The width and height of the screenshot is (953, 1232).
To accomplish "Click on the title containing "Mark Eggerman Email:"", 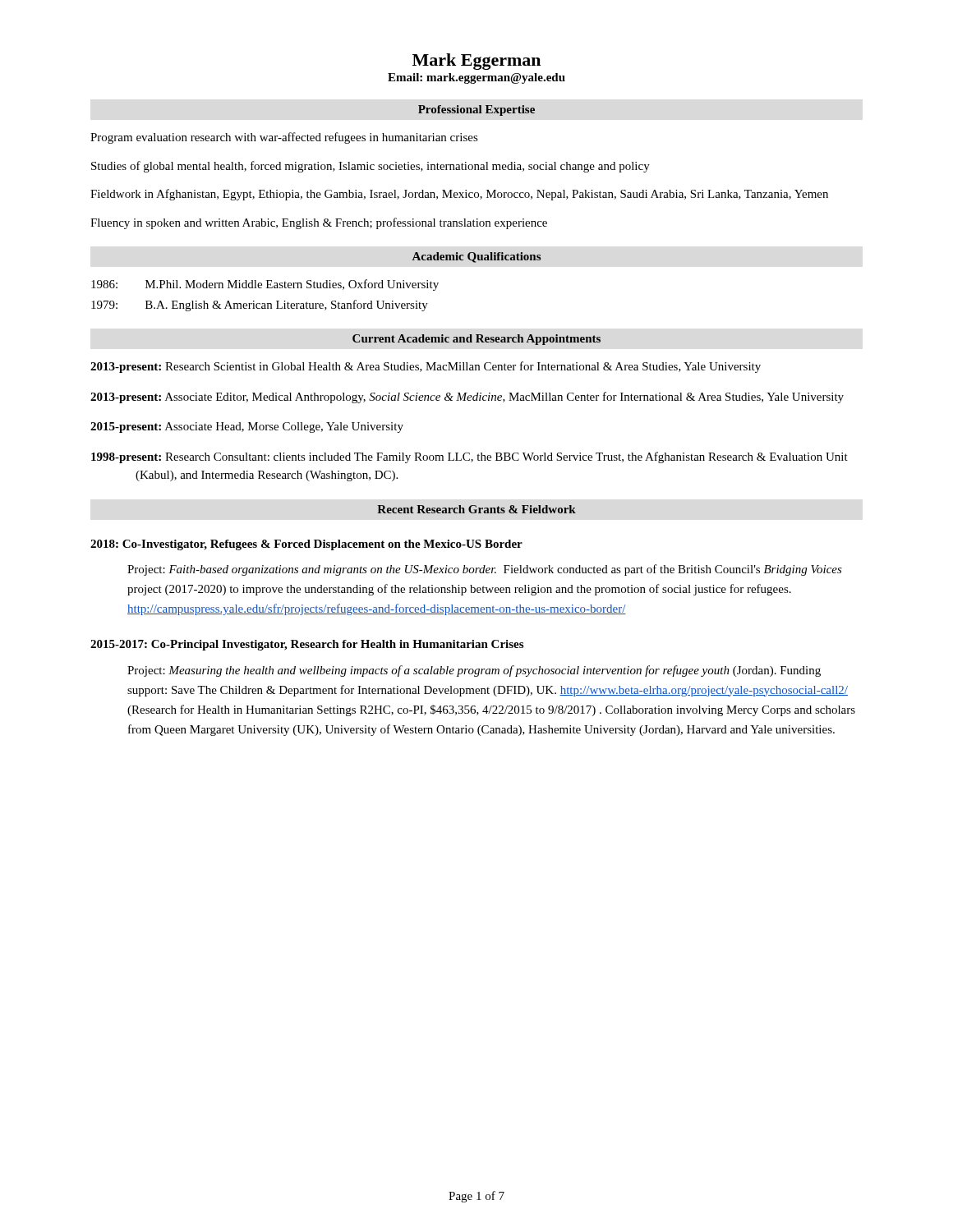I will pos(476,67).
